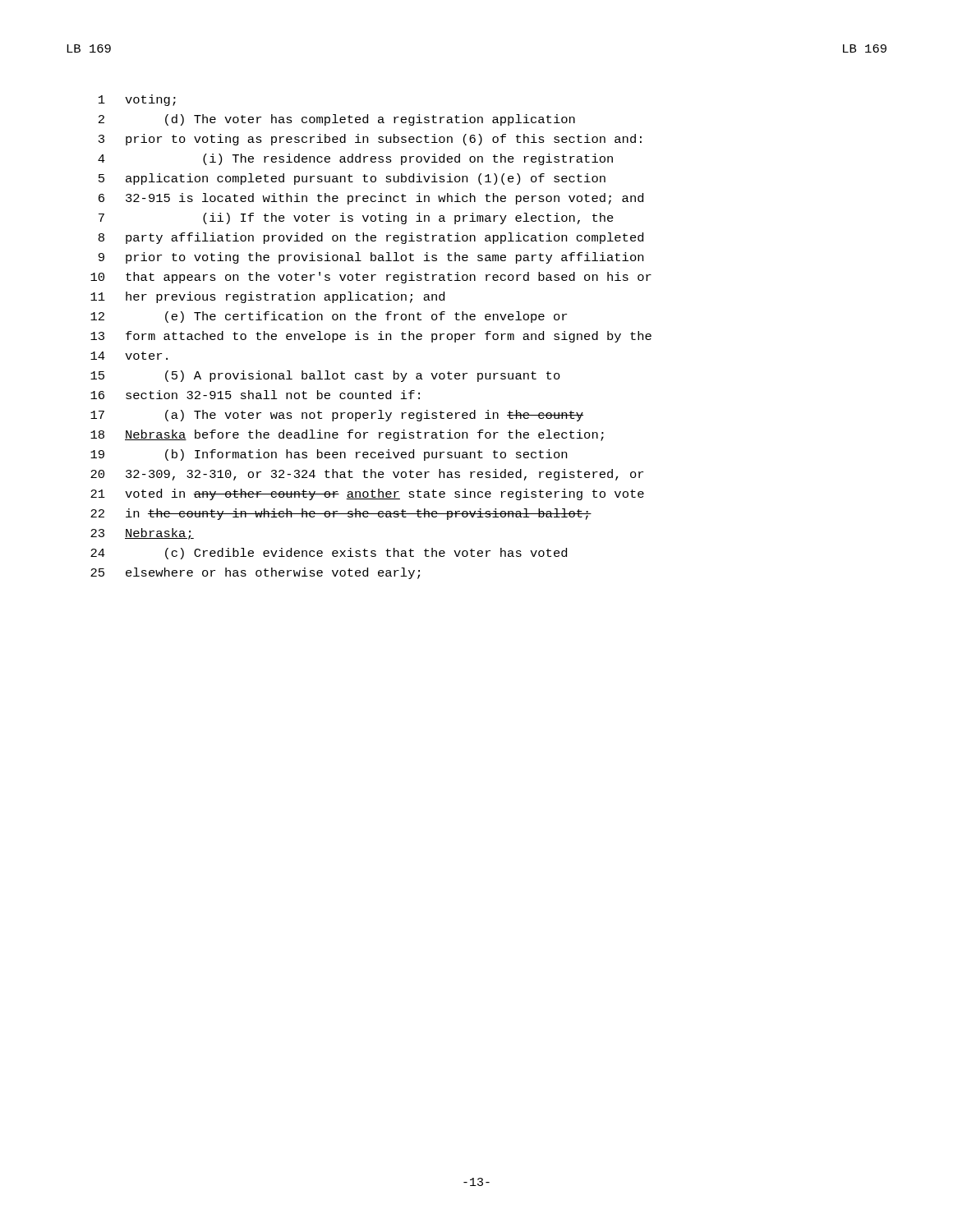Point to the block beginning "5 application completed pursuant to"
This screenshot has height=1232, width=953.
pyautogui.click(x=476, y=179)
